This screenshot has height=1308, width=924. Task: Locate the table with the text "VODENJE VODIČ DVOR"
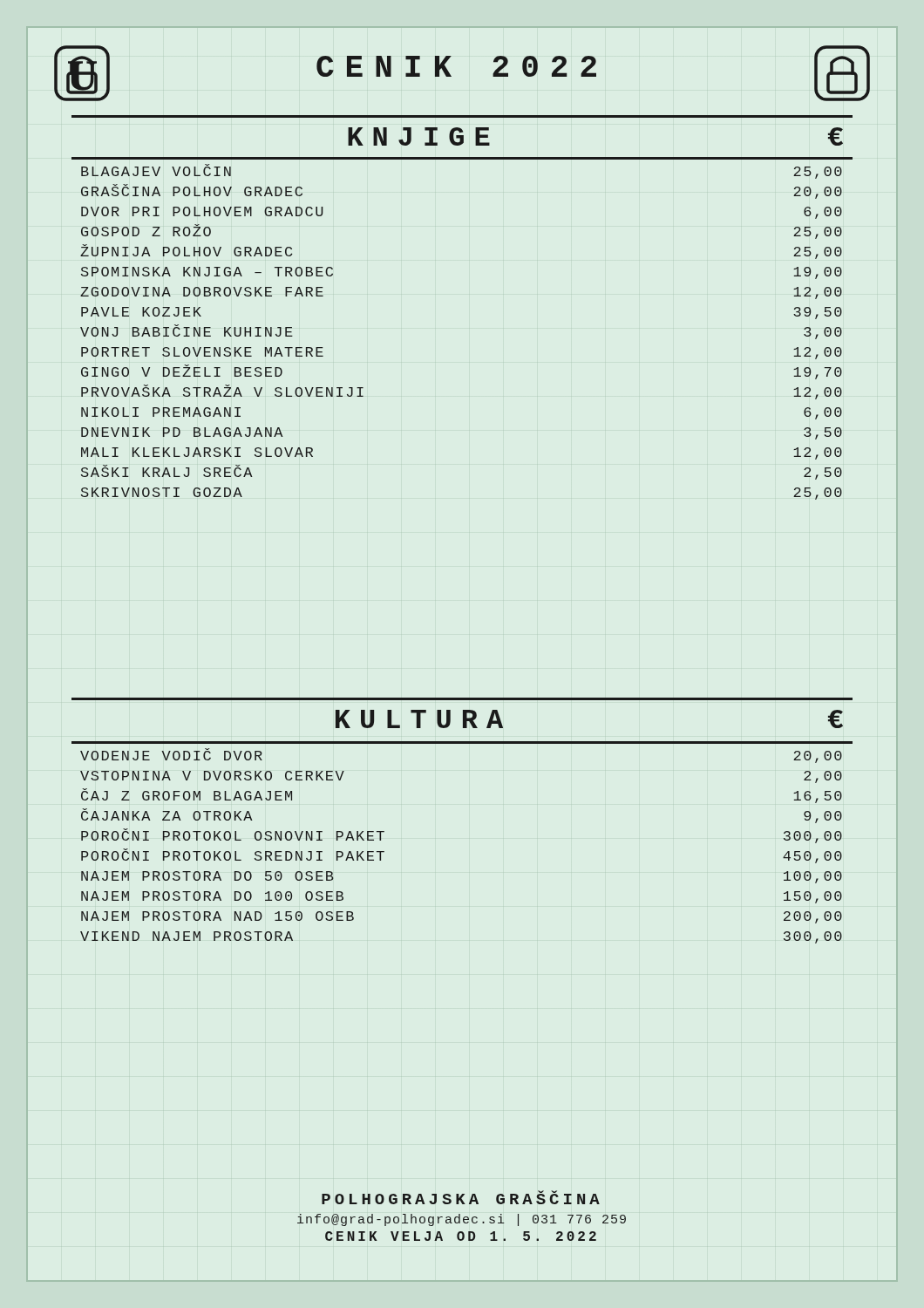click(x=462, y=847)
